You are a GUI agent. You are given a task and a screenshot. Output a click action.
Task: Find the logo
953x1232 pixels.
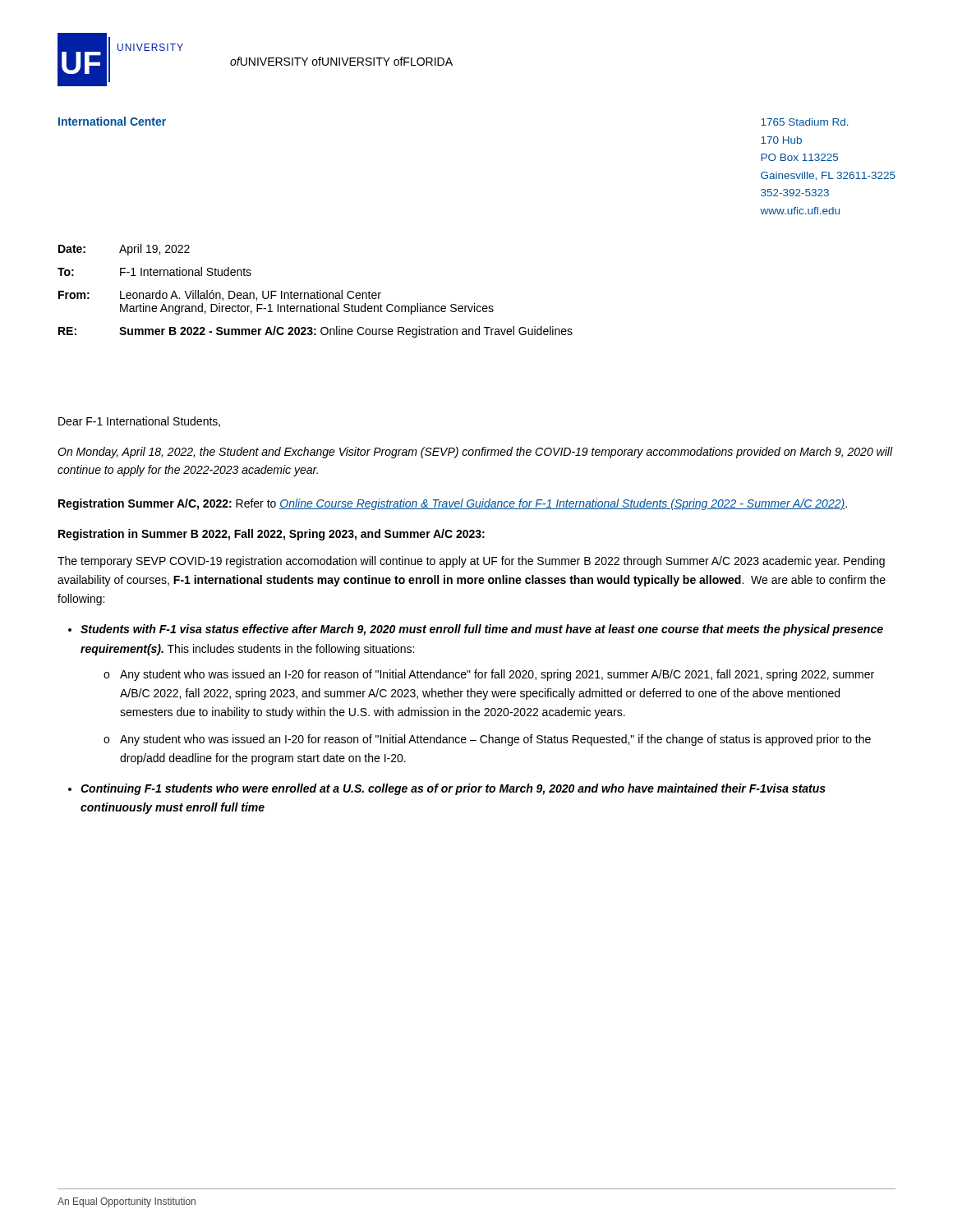click(x=476, y=62)
